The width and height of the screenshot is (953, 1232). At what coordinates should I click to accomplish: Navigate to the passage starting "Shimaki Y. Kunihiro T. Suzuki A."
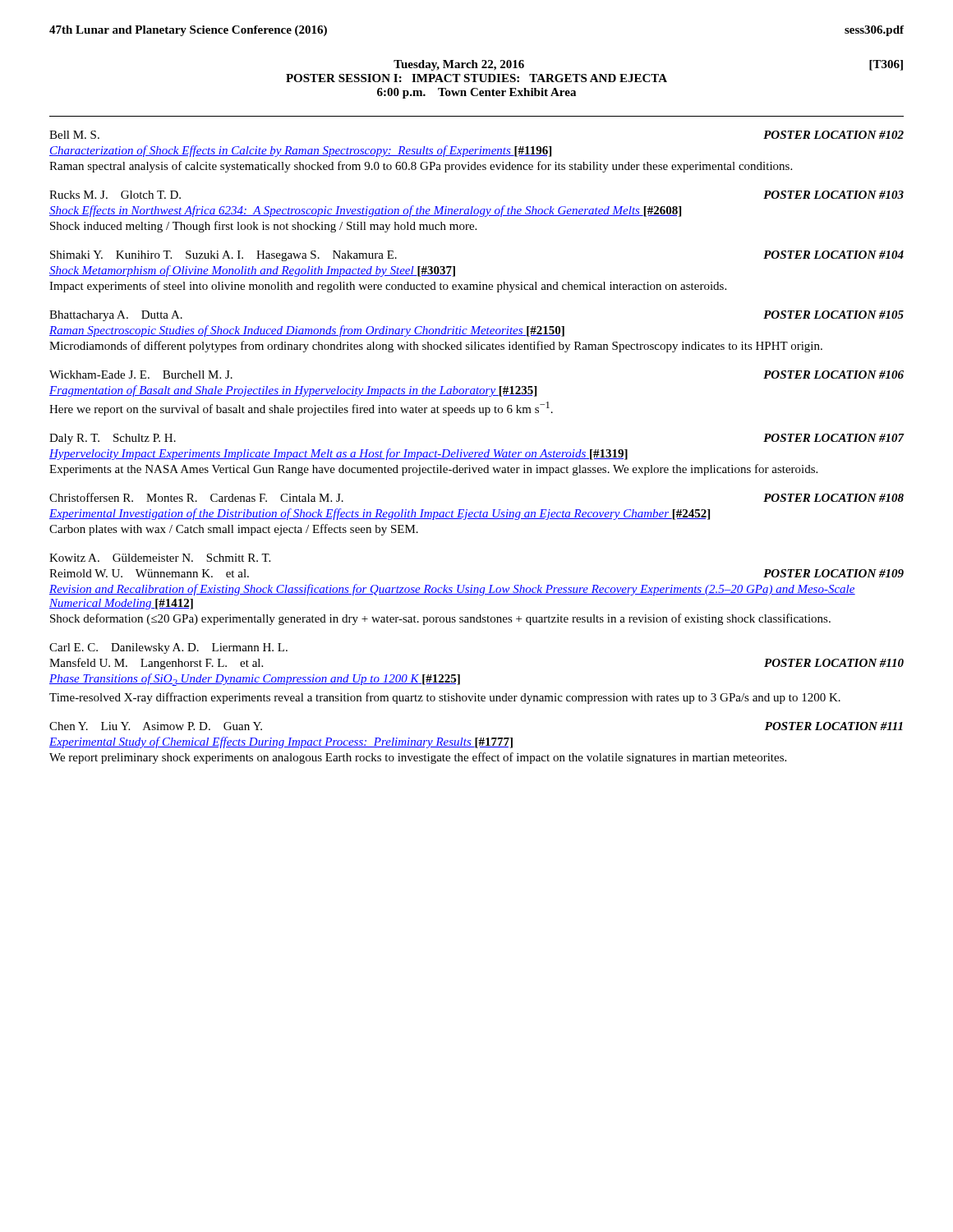pyautogui.click(x=476, y=271)
